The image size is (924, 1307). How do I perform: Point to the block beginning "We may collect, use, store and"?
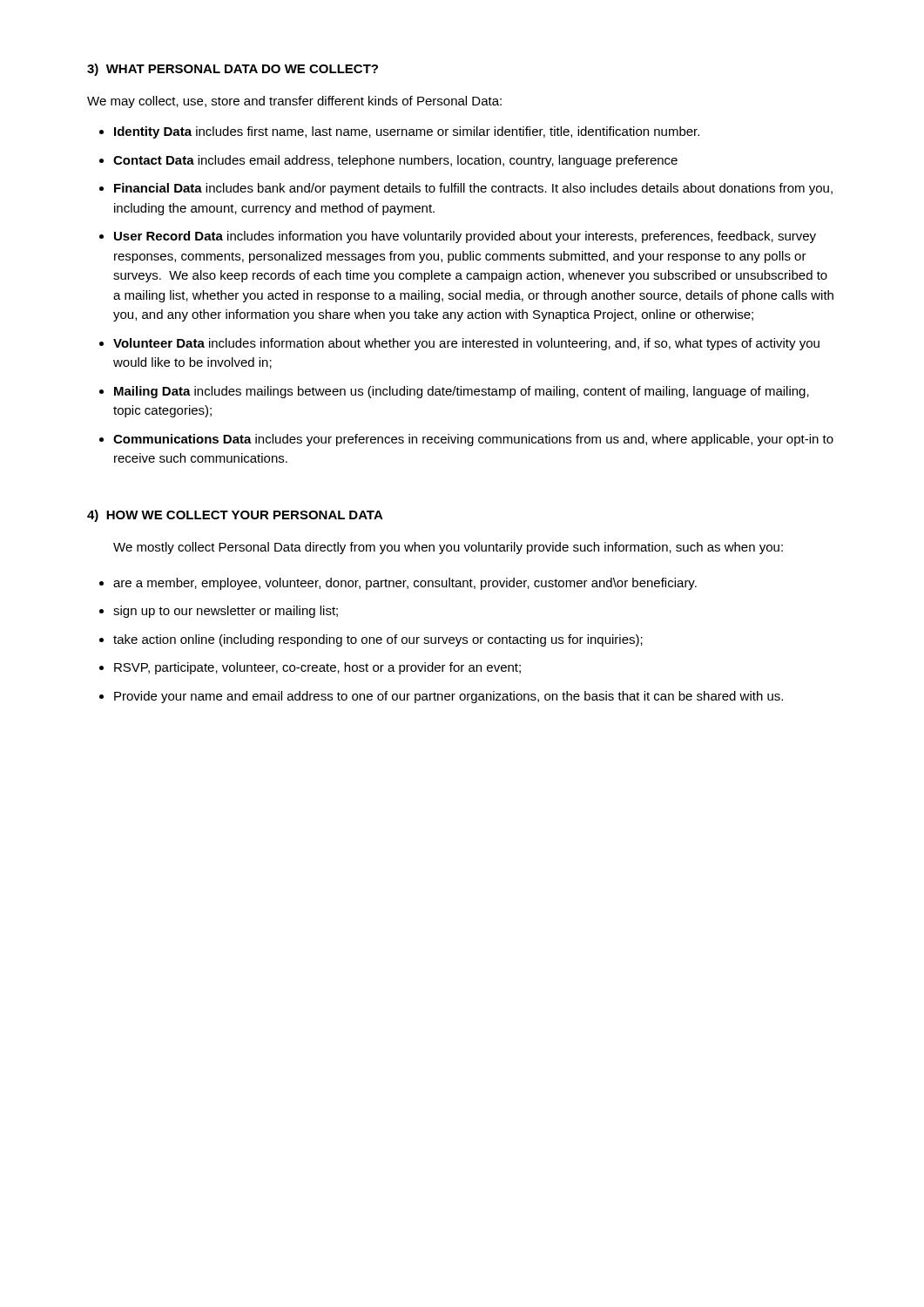click(295, 101)
